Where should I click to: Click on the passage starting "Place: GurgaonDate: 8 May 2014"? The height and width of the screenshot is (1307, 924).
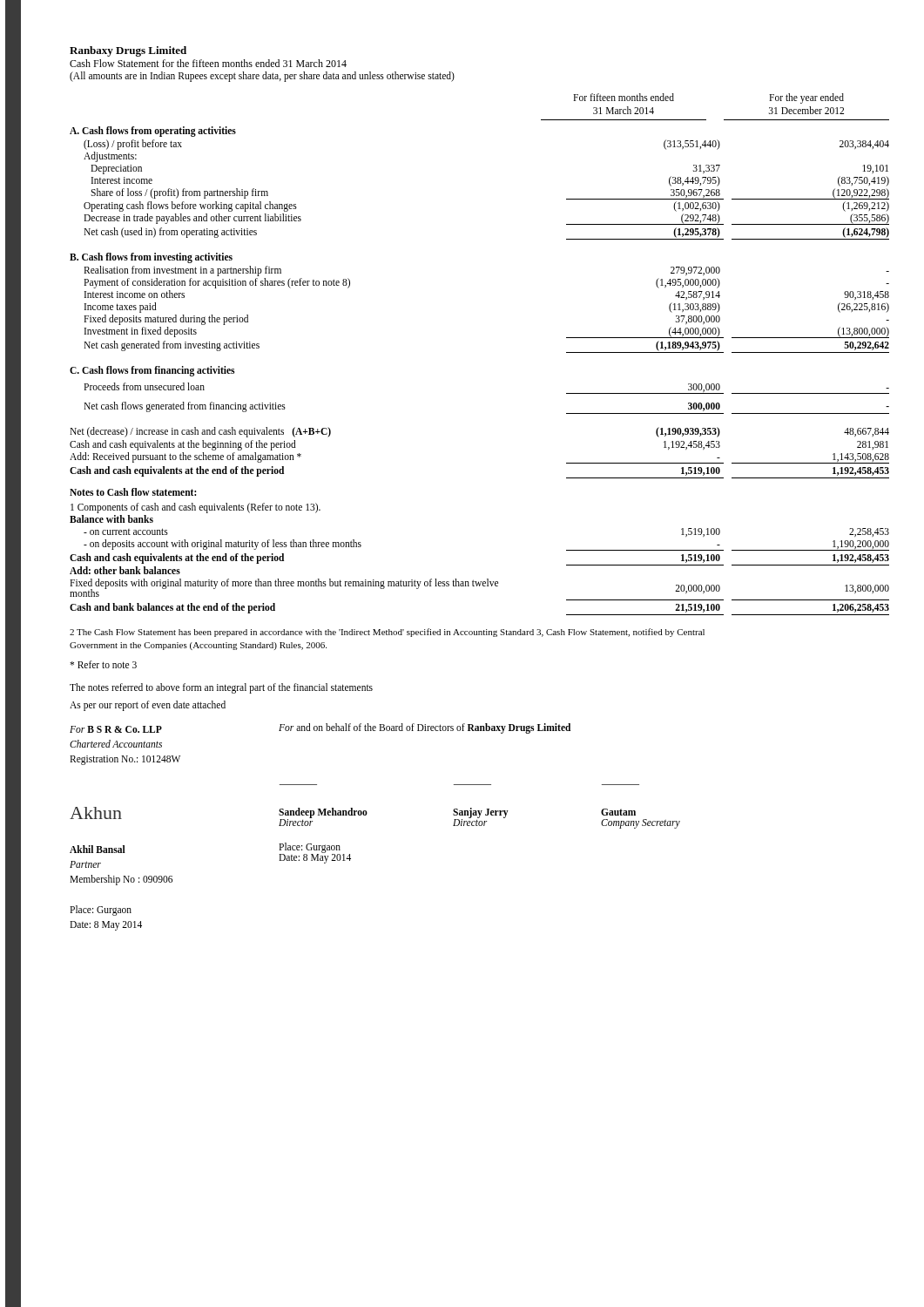point(315,852)
